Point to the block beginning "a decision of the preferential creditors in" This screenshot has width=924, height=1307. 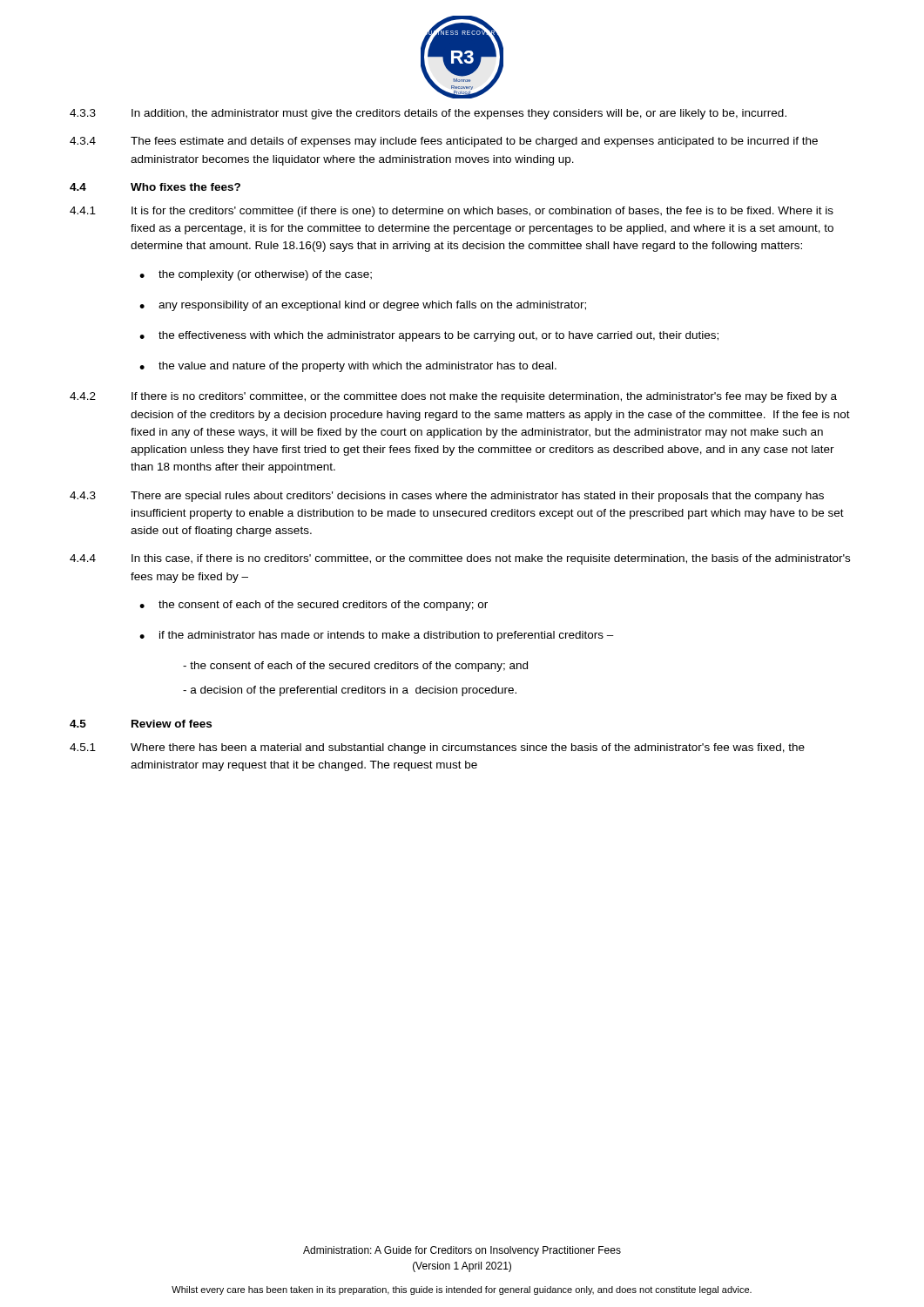[350, 690]
